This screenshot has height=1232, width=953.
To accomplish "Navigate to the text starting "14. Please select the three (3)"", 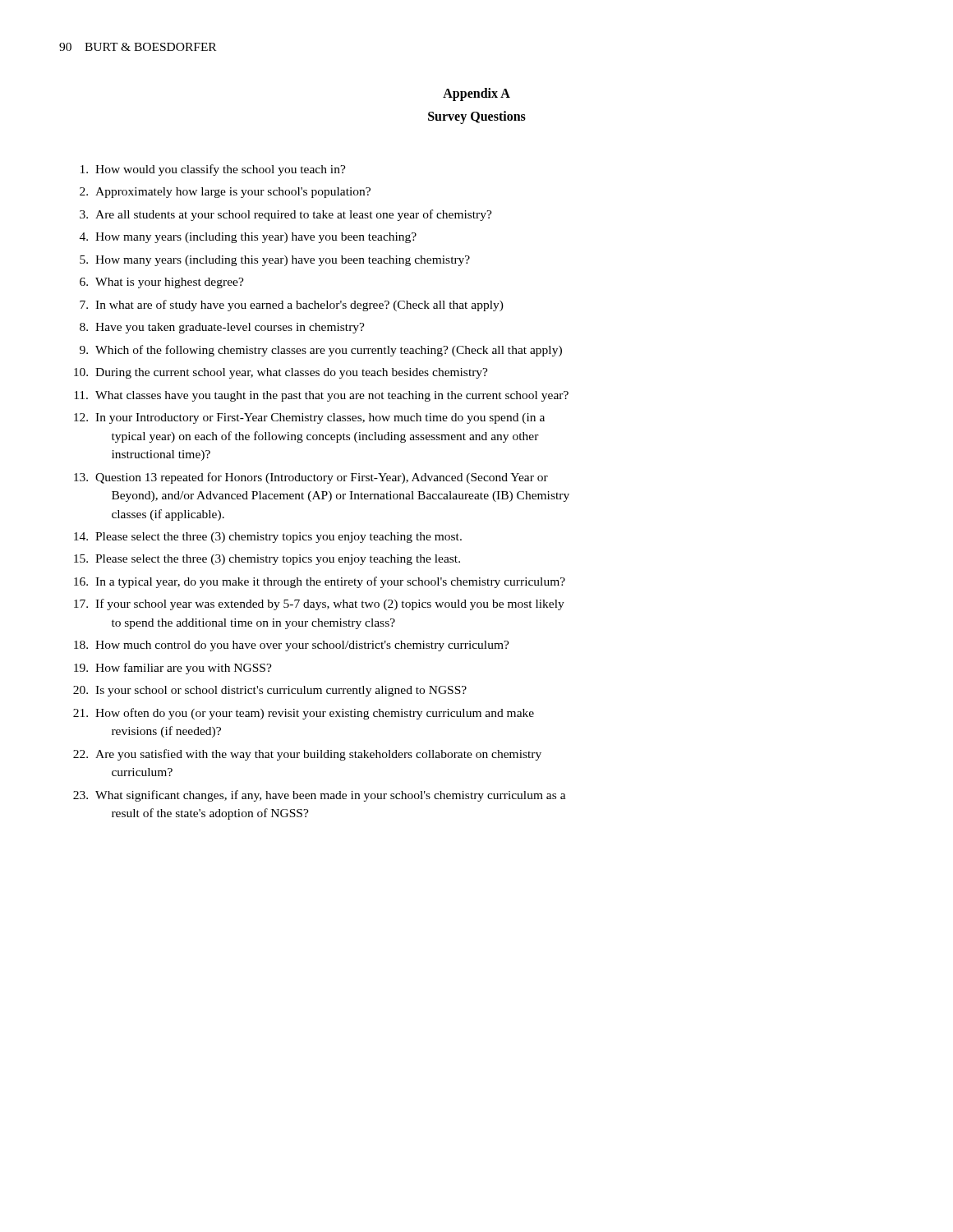I will (268, 538).
